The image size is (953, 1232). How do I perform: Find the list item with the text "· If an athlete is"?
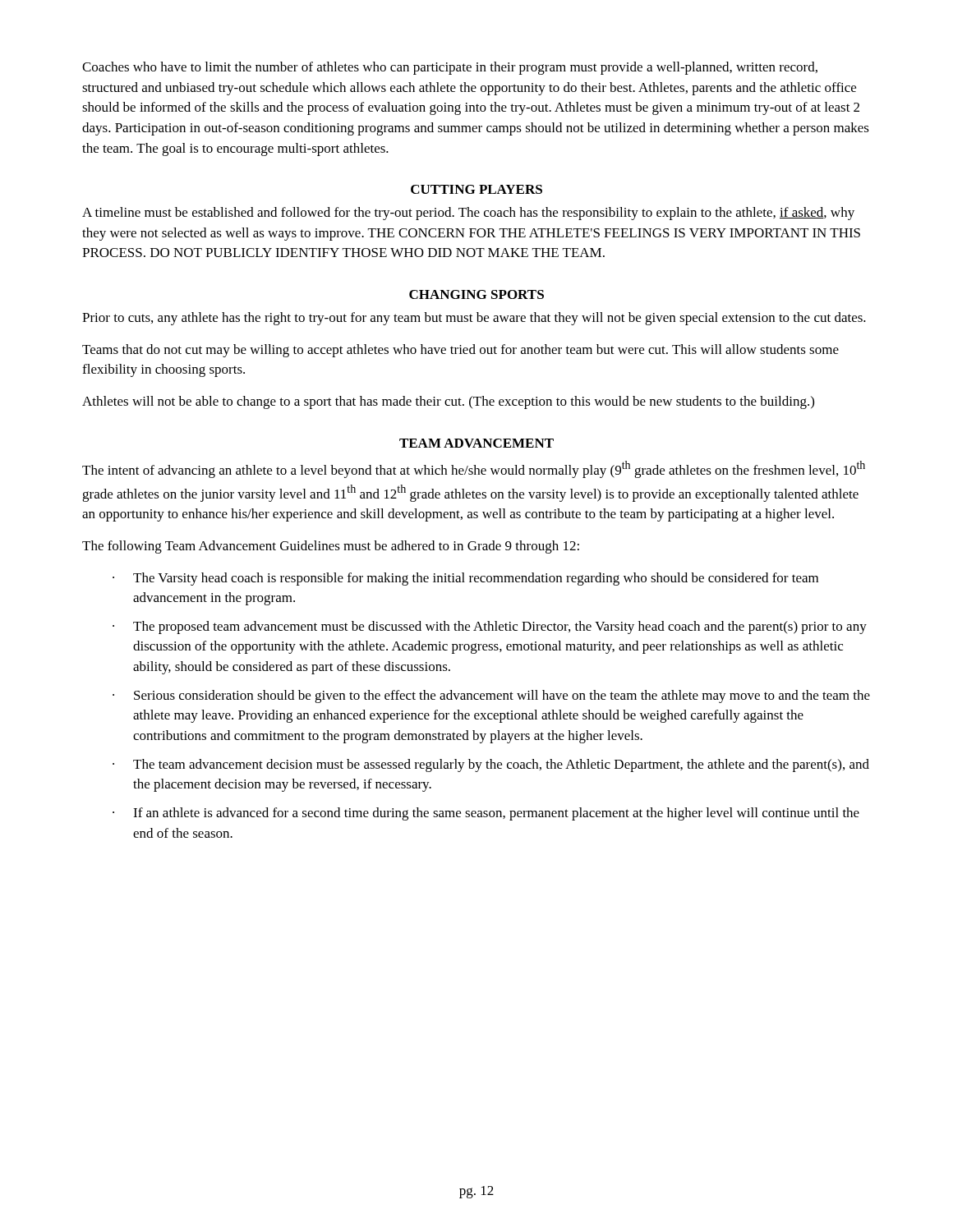[491, 823]
